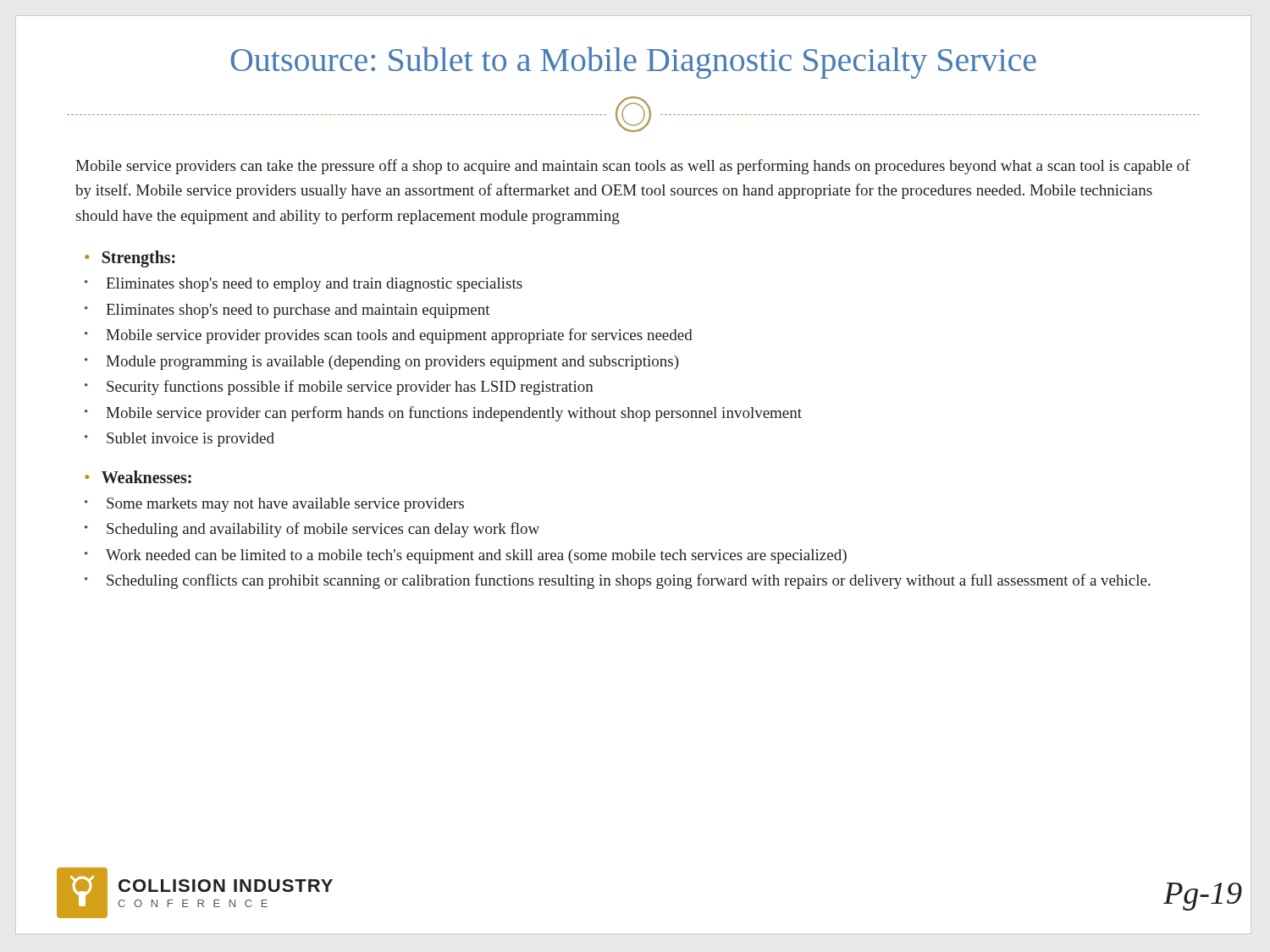Click on the list item that says "•Module programming is available (depending"
Screen dimensions: 952x1270
(x=381, y=360)
